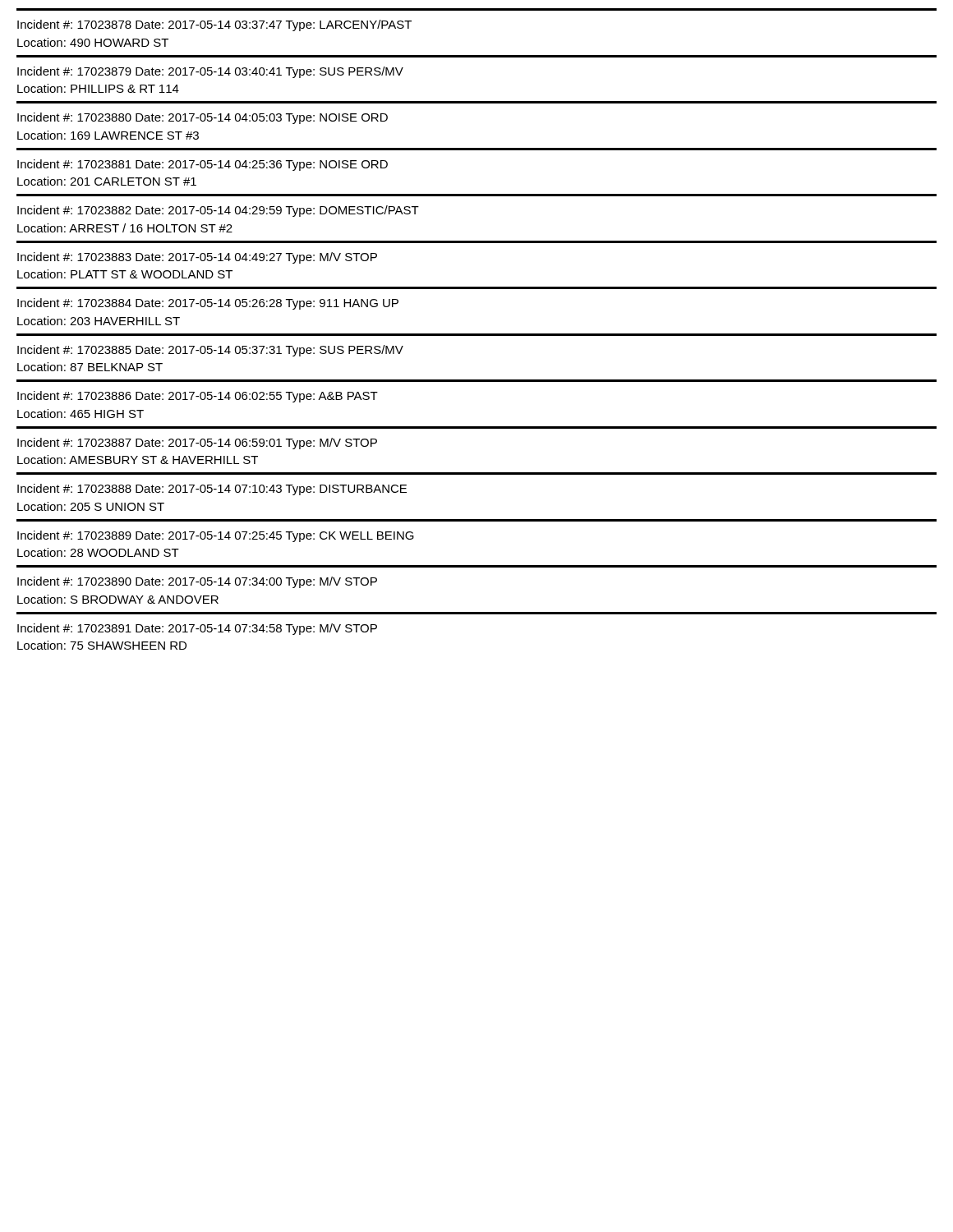Find the list item with the text "Incident #: 17023883"

[197, 258]
